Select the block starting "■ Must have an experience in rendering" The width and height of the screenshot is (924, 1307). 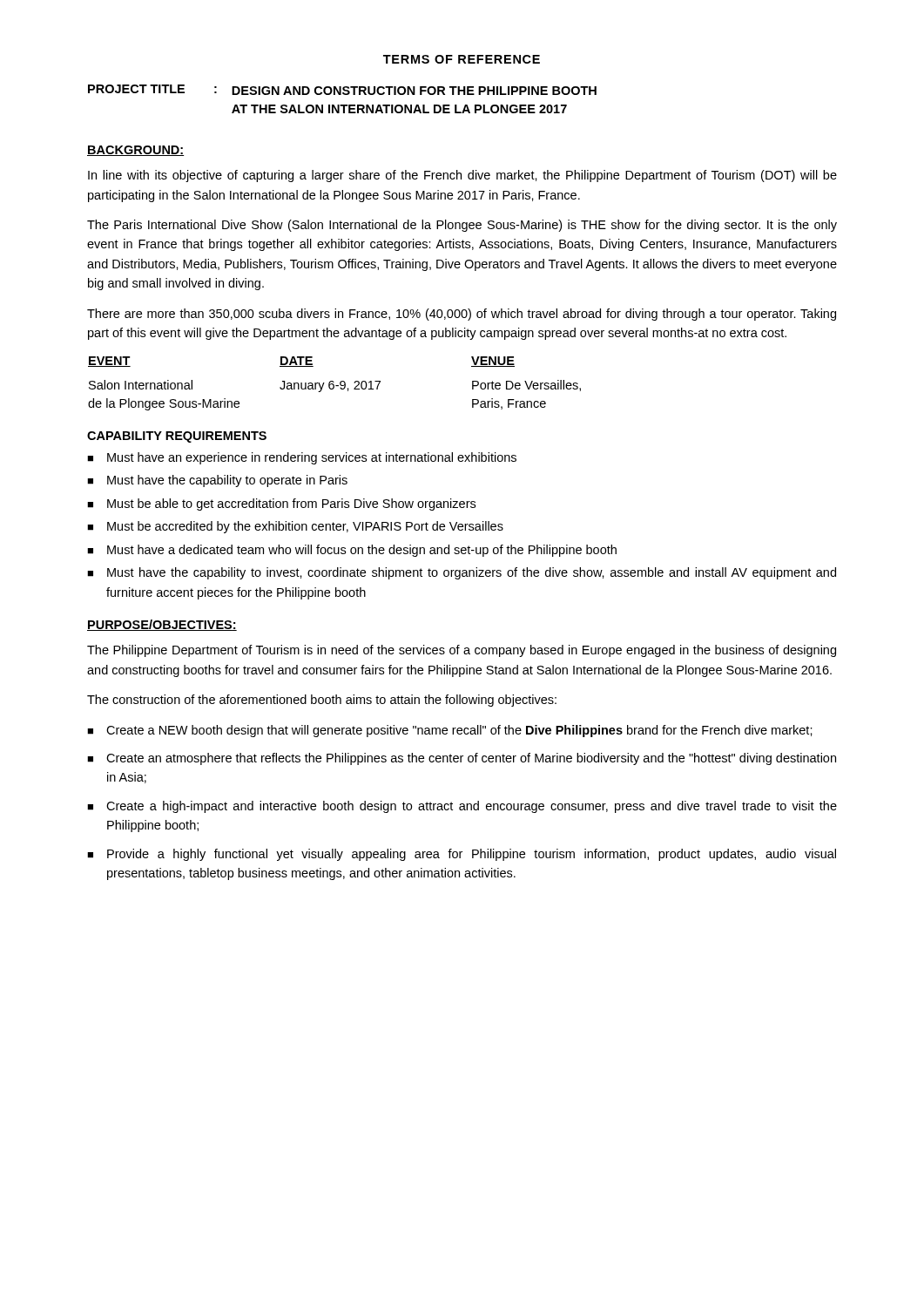(462, 457)
